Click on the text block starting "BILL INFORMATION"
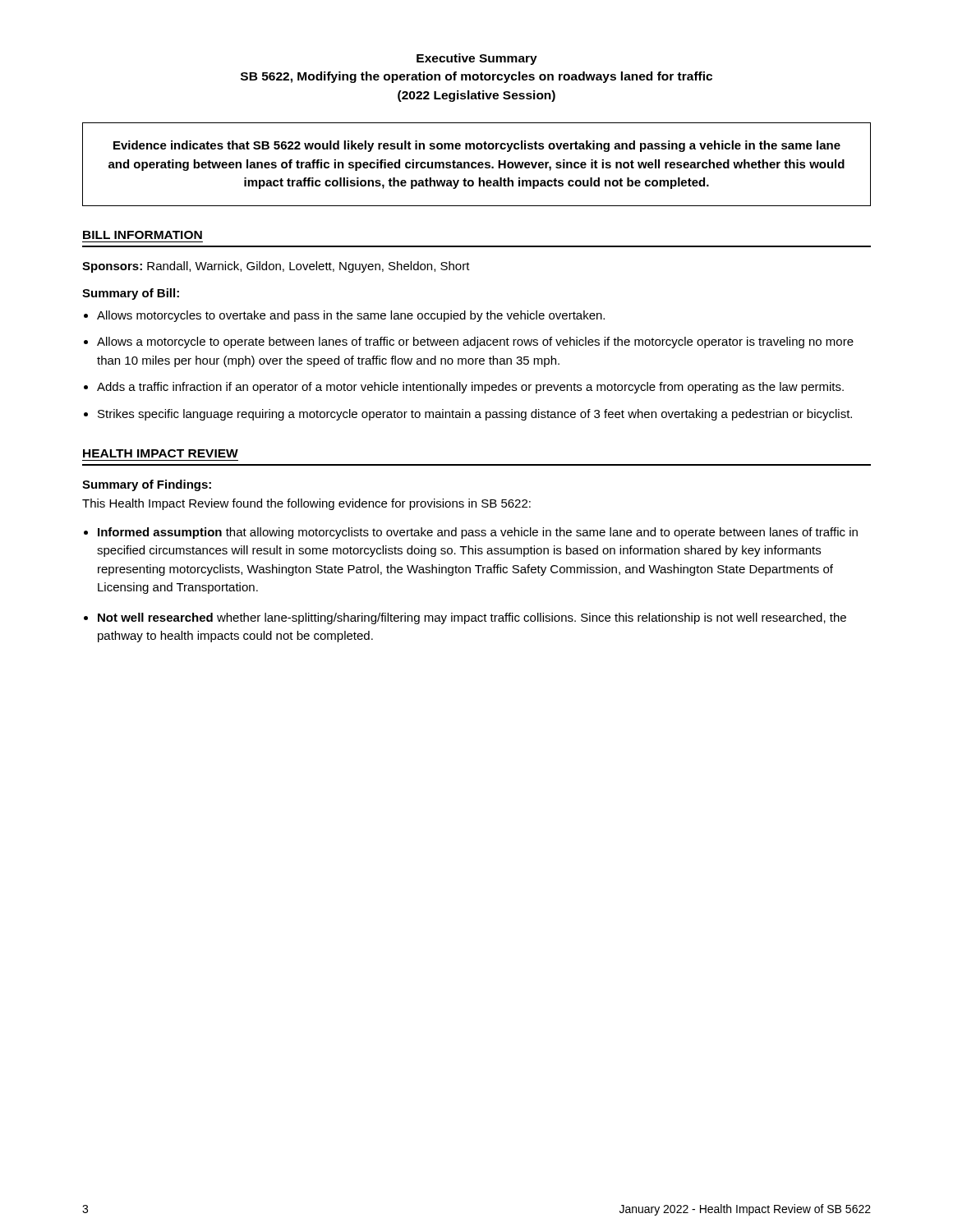953x1232 pixels. coord(476,235)
